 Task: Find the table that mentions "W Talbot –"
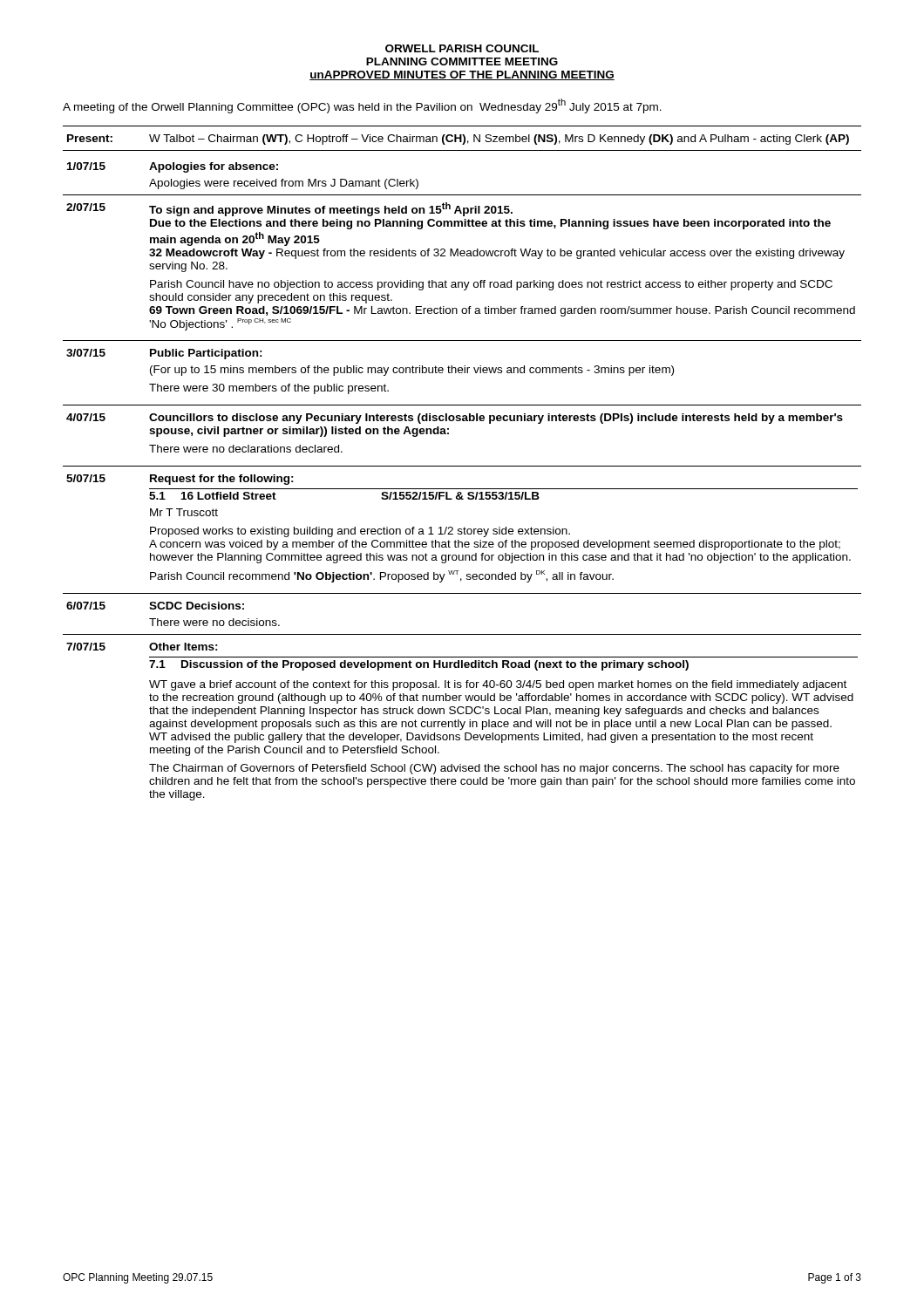(462, 468)
